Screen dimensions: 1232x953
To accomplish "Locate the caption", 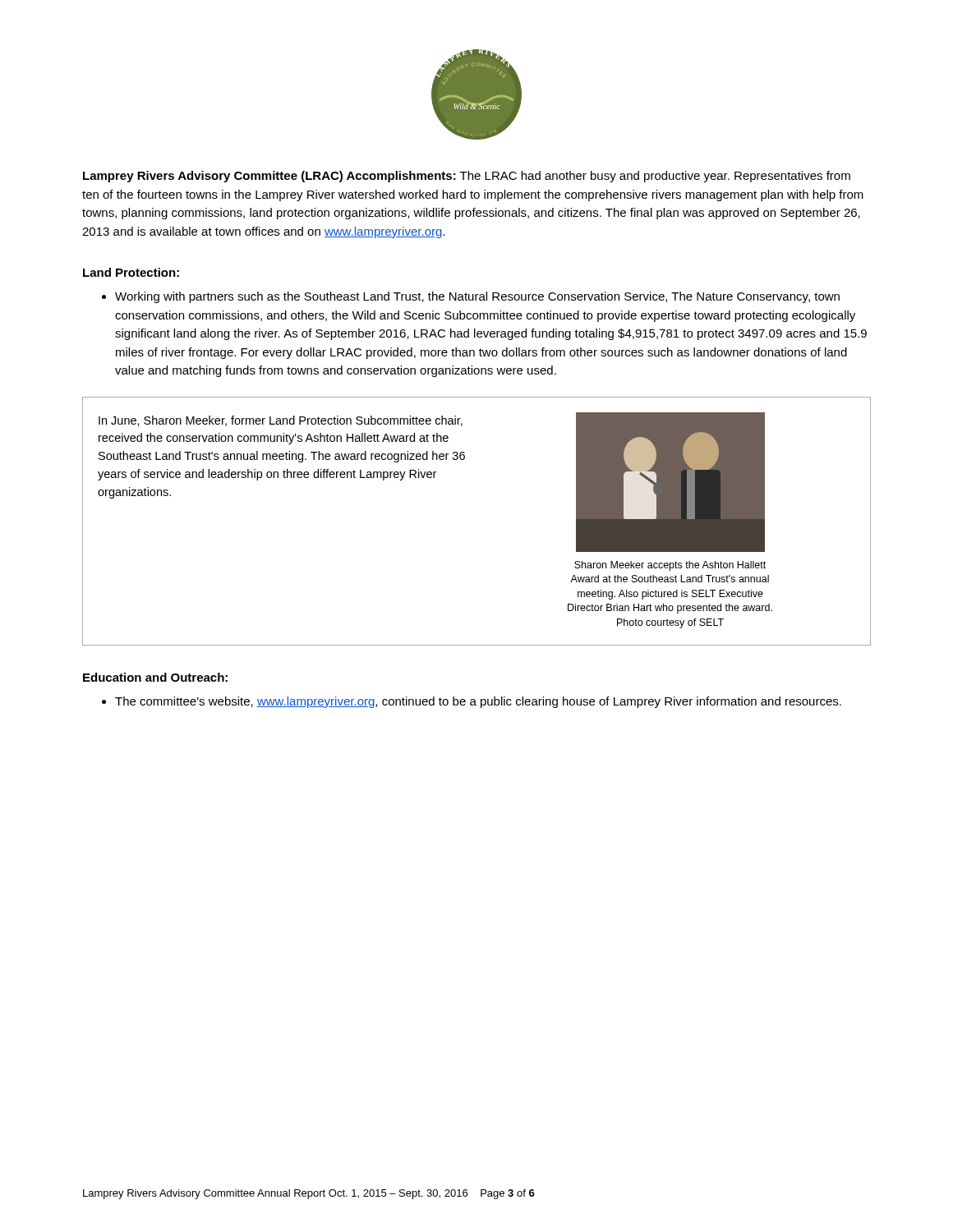I will click(670, 593).
